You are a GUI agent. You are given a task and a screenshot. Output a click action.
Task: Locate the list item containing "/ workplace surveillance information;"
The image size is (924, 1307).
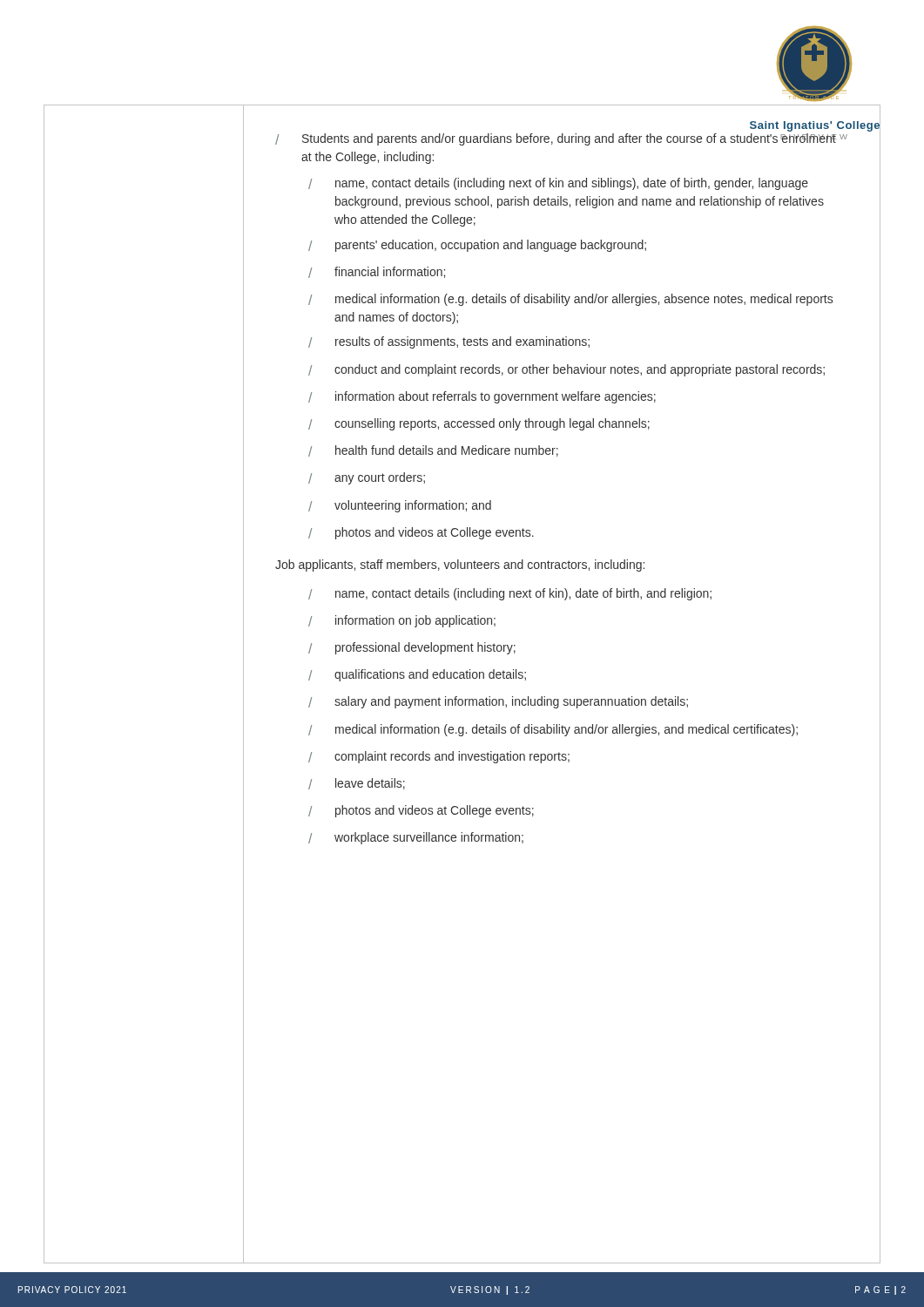[x=416, y=838]
